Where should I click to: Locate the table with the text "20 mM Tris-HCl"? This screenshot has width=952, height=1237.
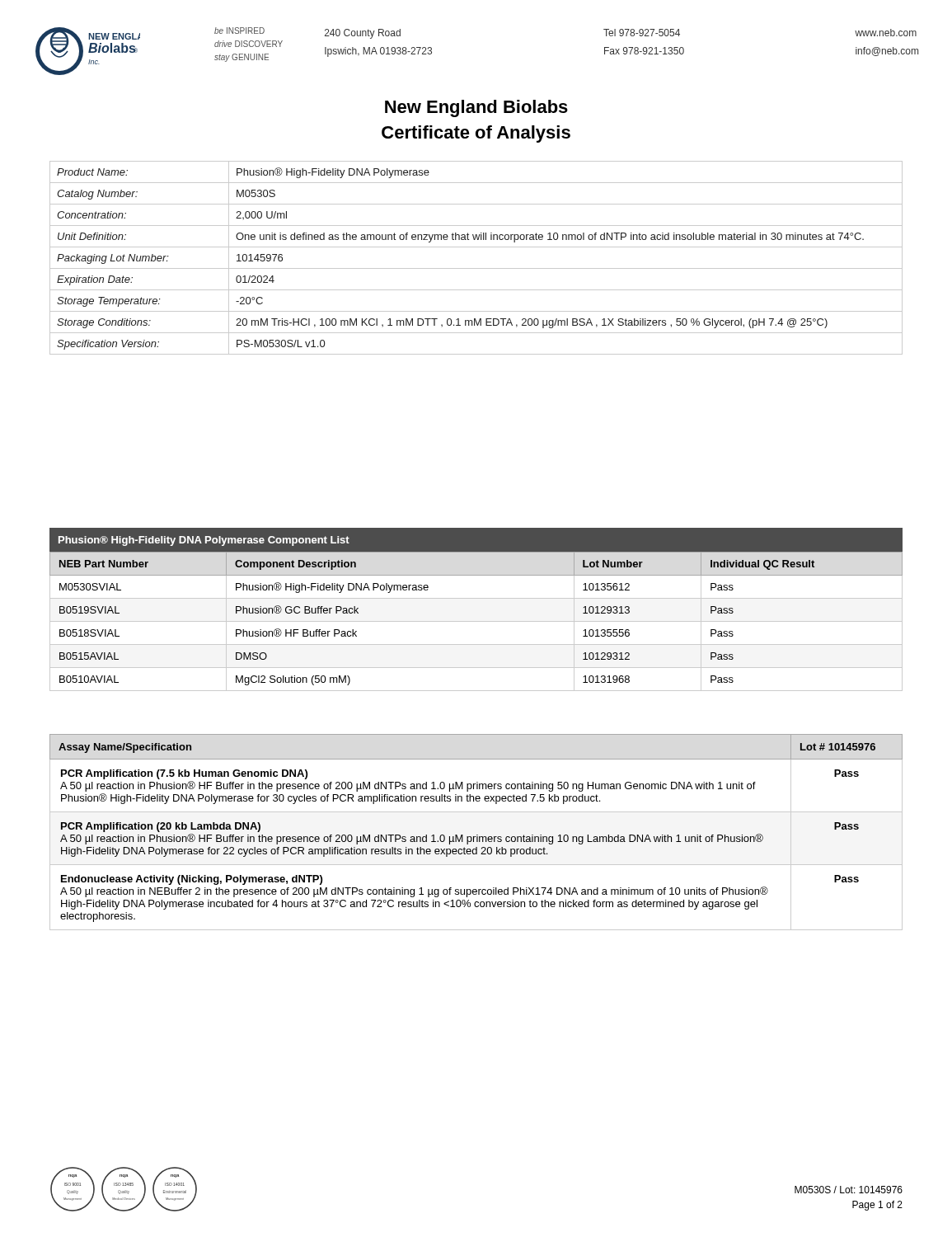[x=476, y=258]
